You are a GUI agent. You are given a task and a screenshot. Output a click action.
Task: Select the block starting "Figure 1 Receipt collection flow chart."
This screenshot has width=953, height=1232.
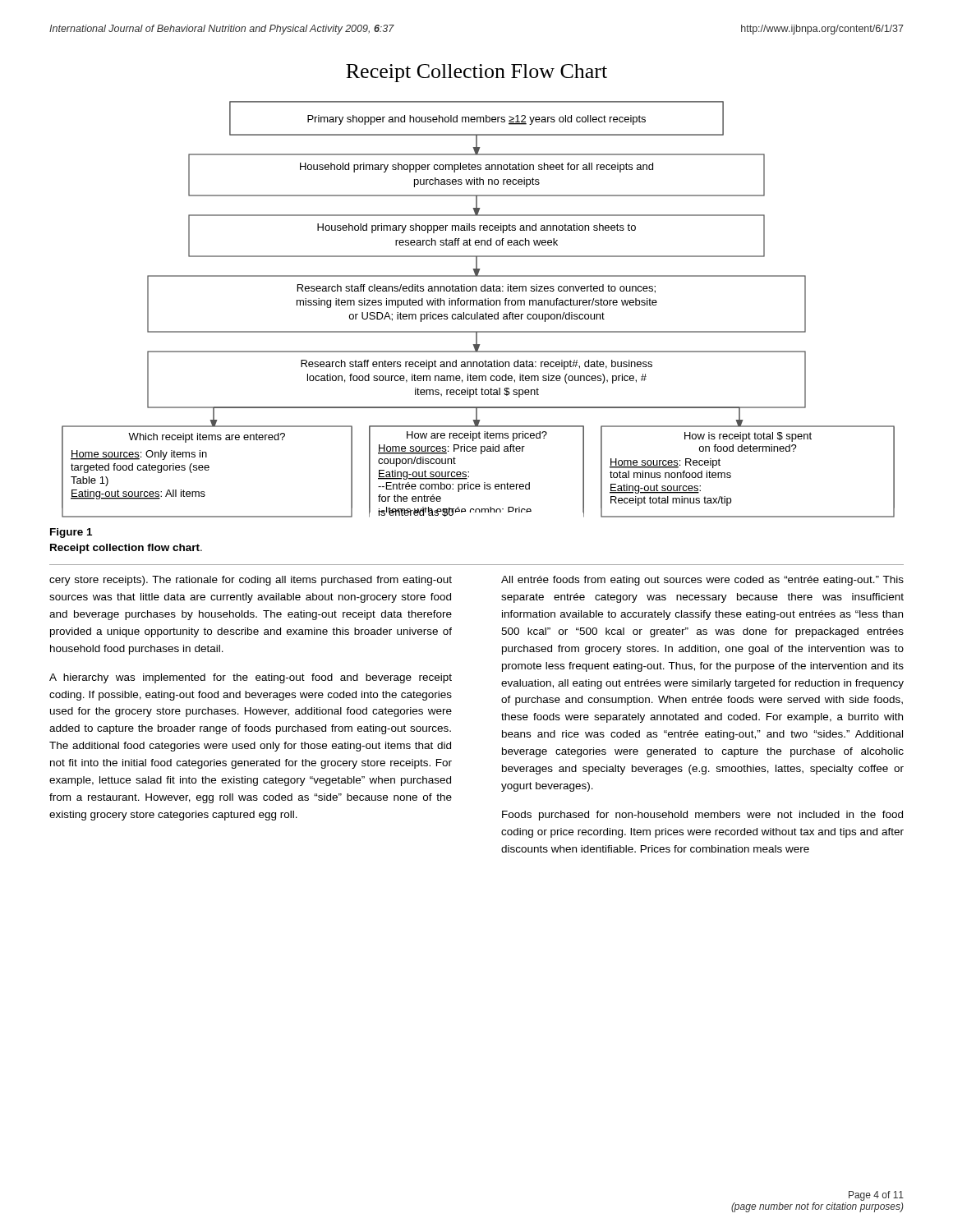71,533
